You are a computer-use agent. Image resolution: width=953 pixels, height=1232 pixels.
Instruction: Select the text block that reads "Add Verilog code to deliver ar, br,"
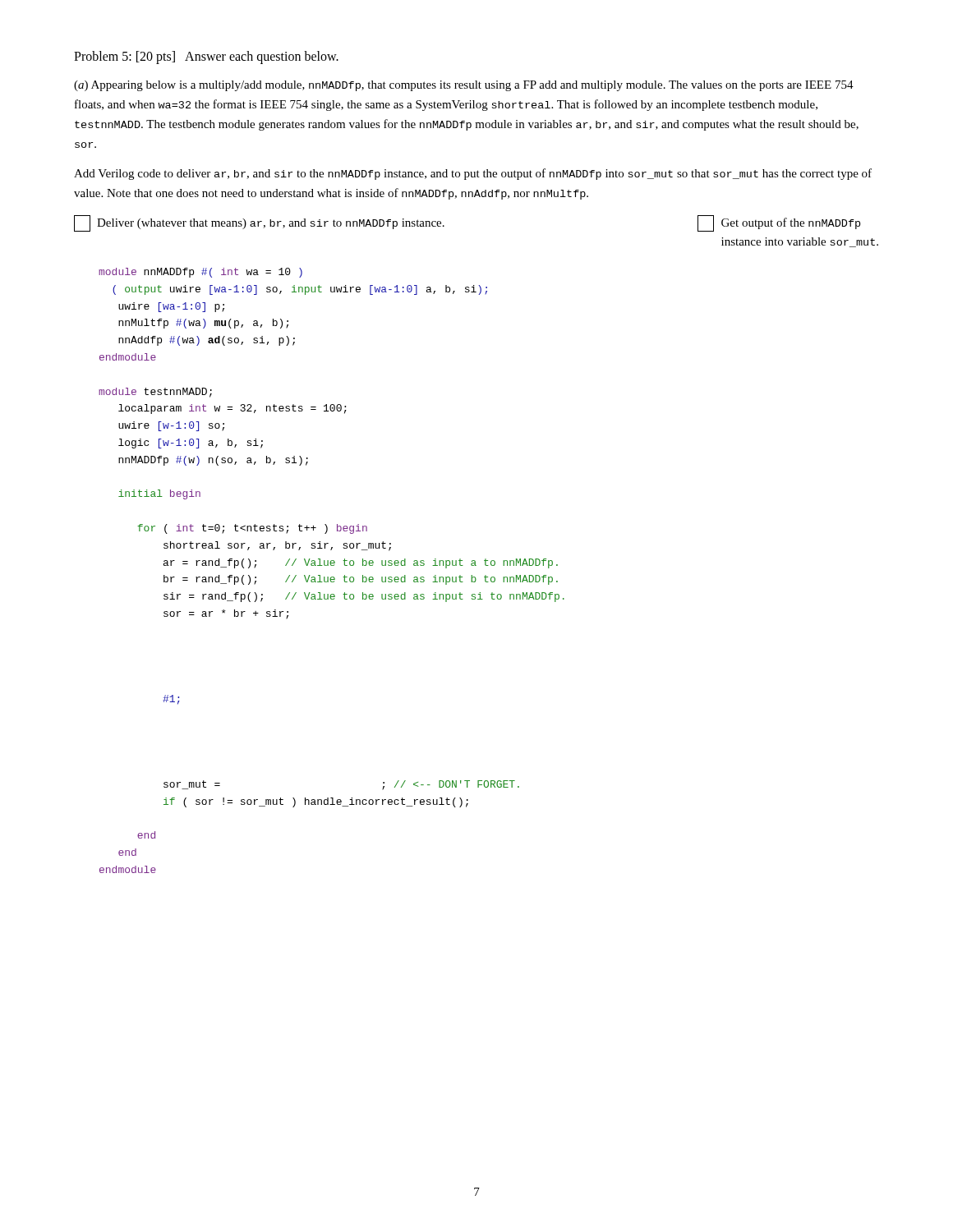(x=473, y=183)
